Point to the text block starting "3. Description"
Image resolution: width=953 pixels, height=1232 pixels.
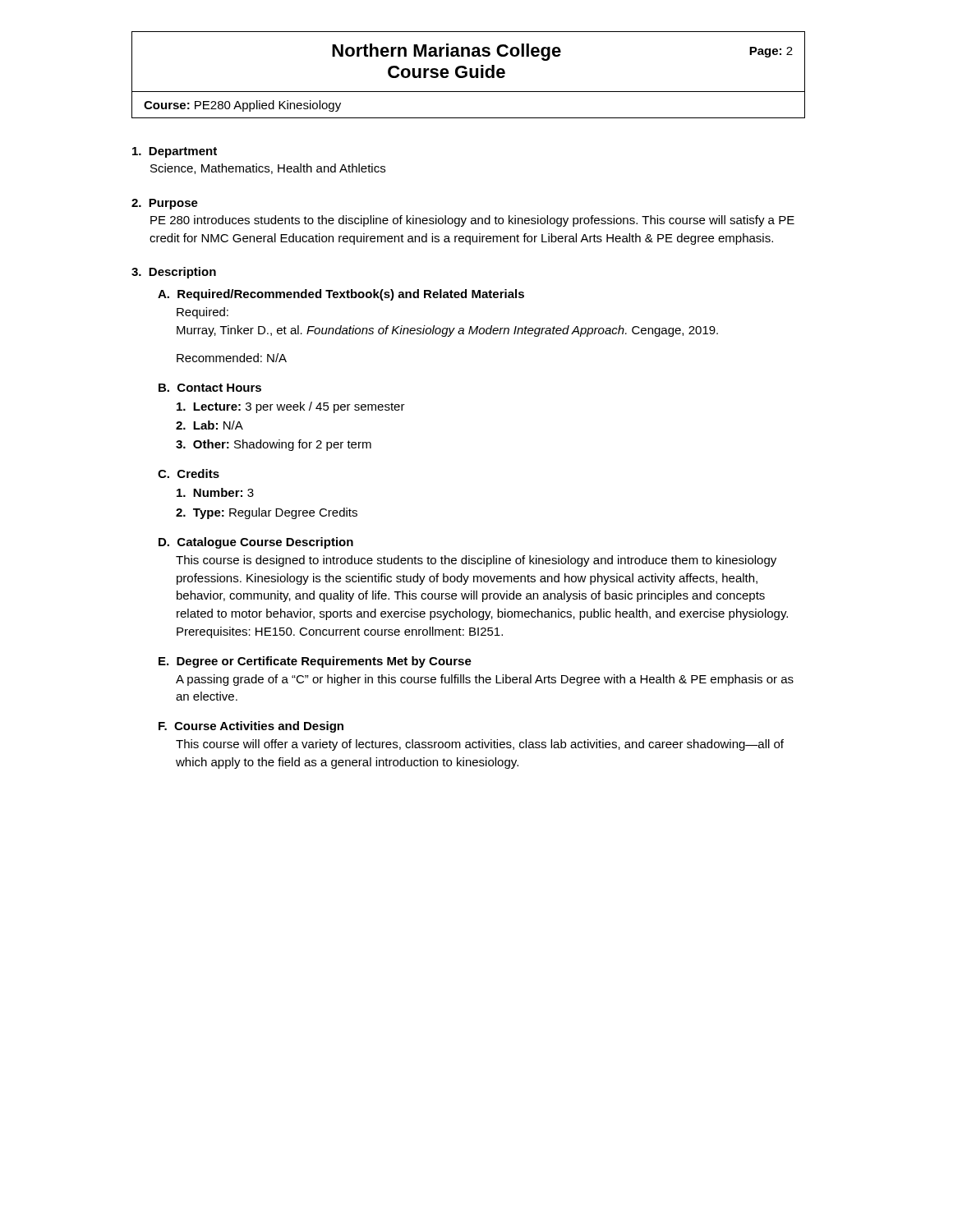[x=174, y=272]
